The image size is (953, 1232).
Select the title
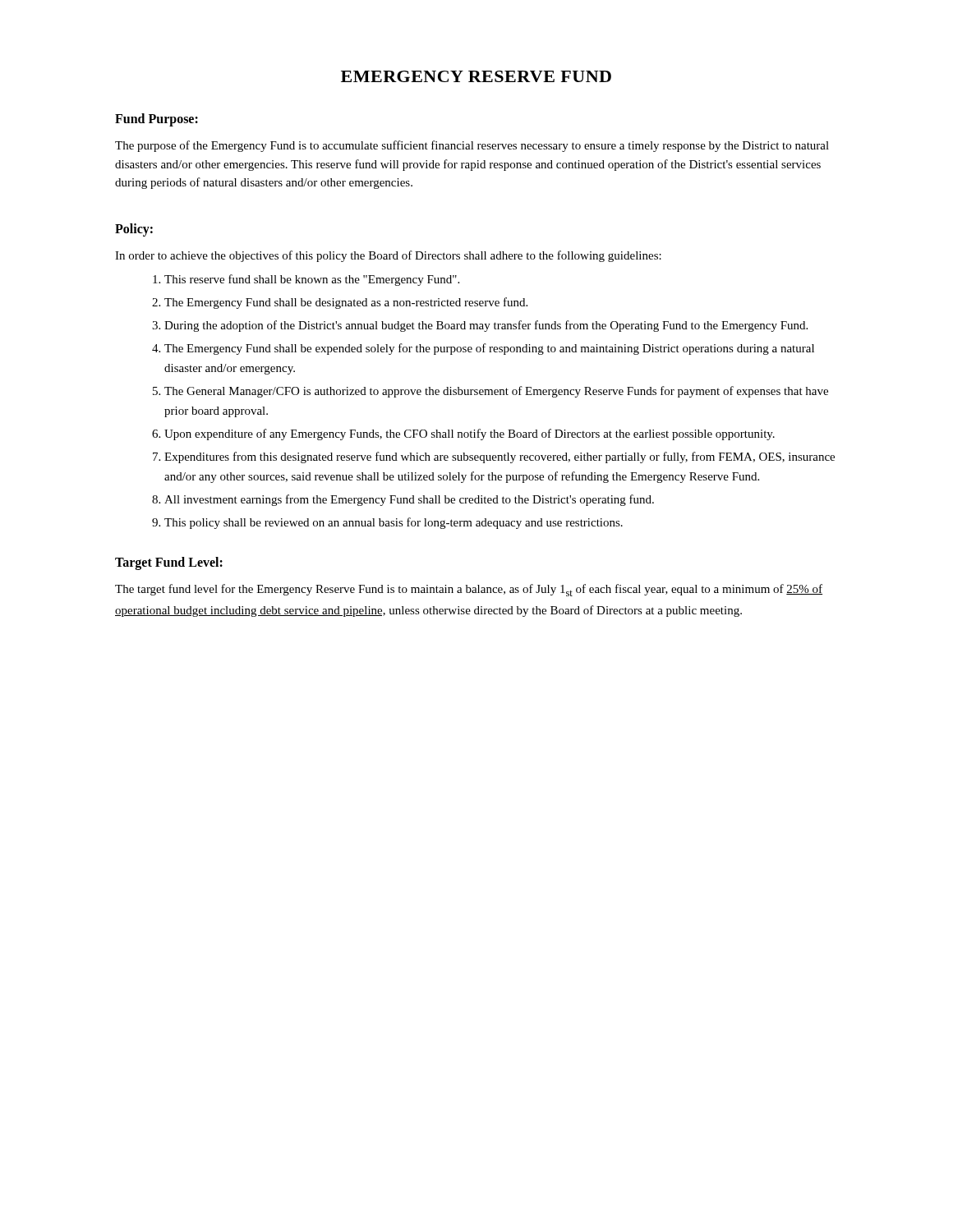[476, 76]
